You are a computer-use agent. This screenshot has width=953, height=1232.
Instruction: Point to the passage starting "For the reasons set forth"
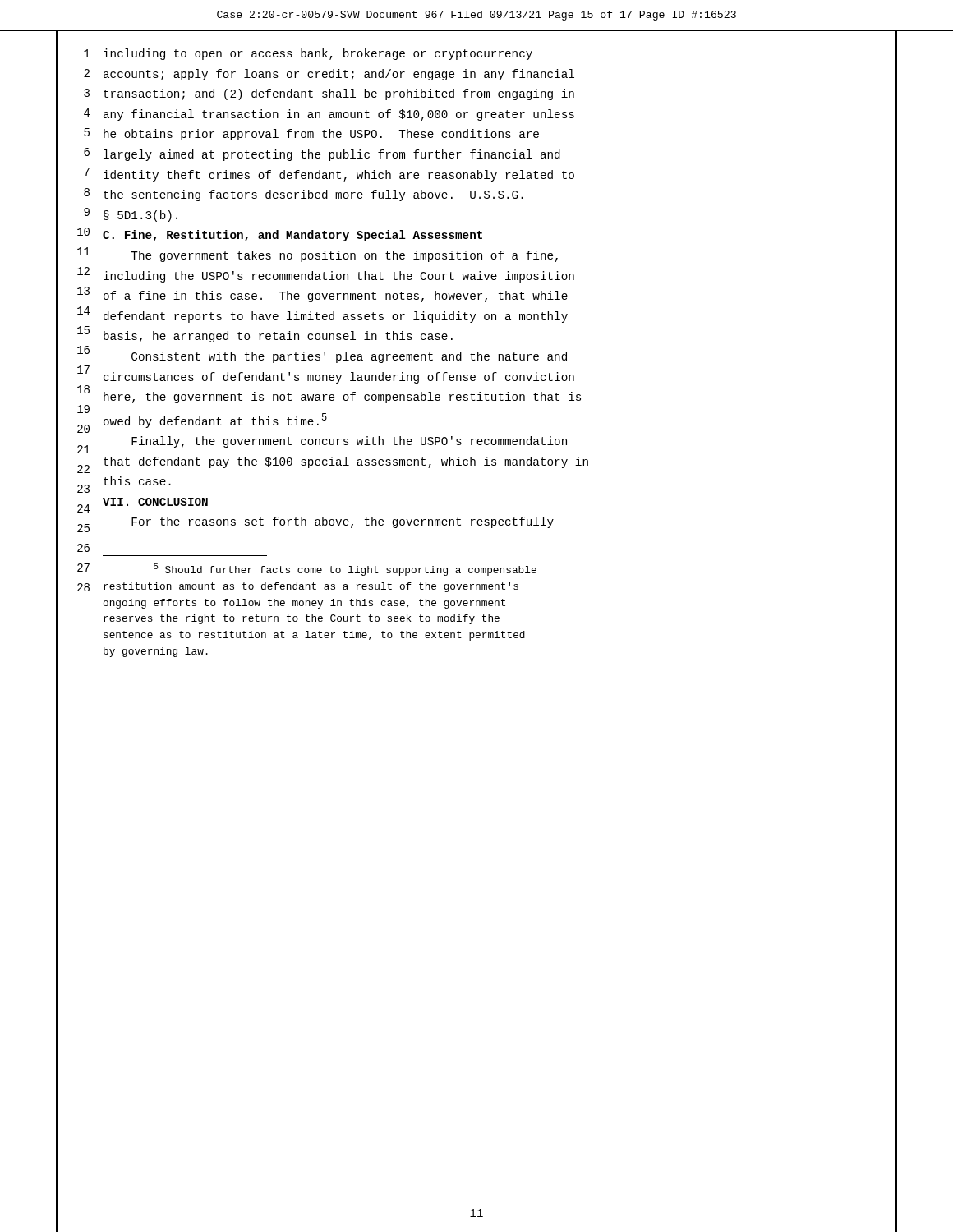click(493, 523)
